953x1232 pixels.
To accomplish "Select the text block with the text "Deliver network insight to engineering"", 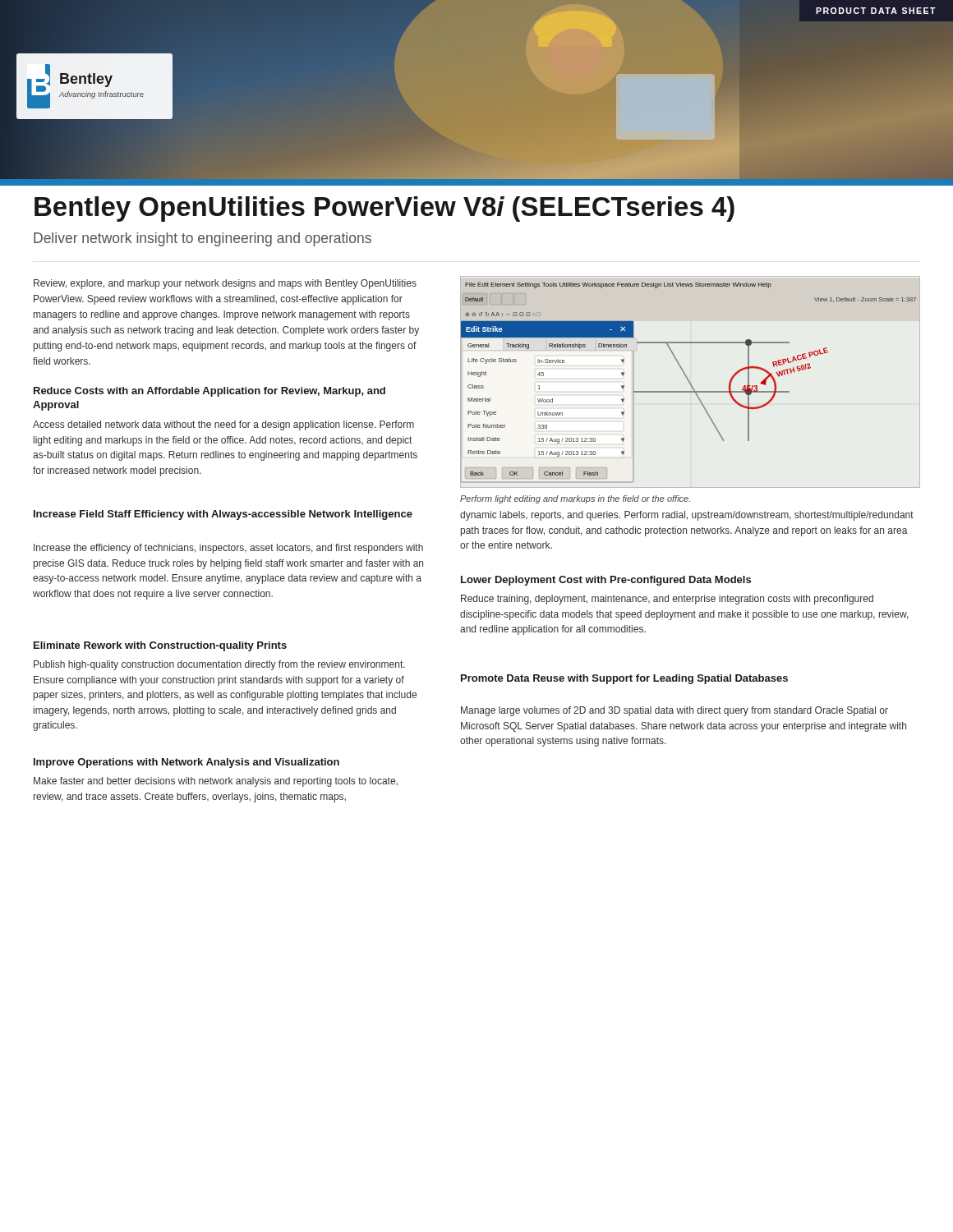I will (203, 239).
